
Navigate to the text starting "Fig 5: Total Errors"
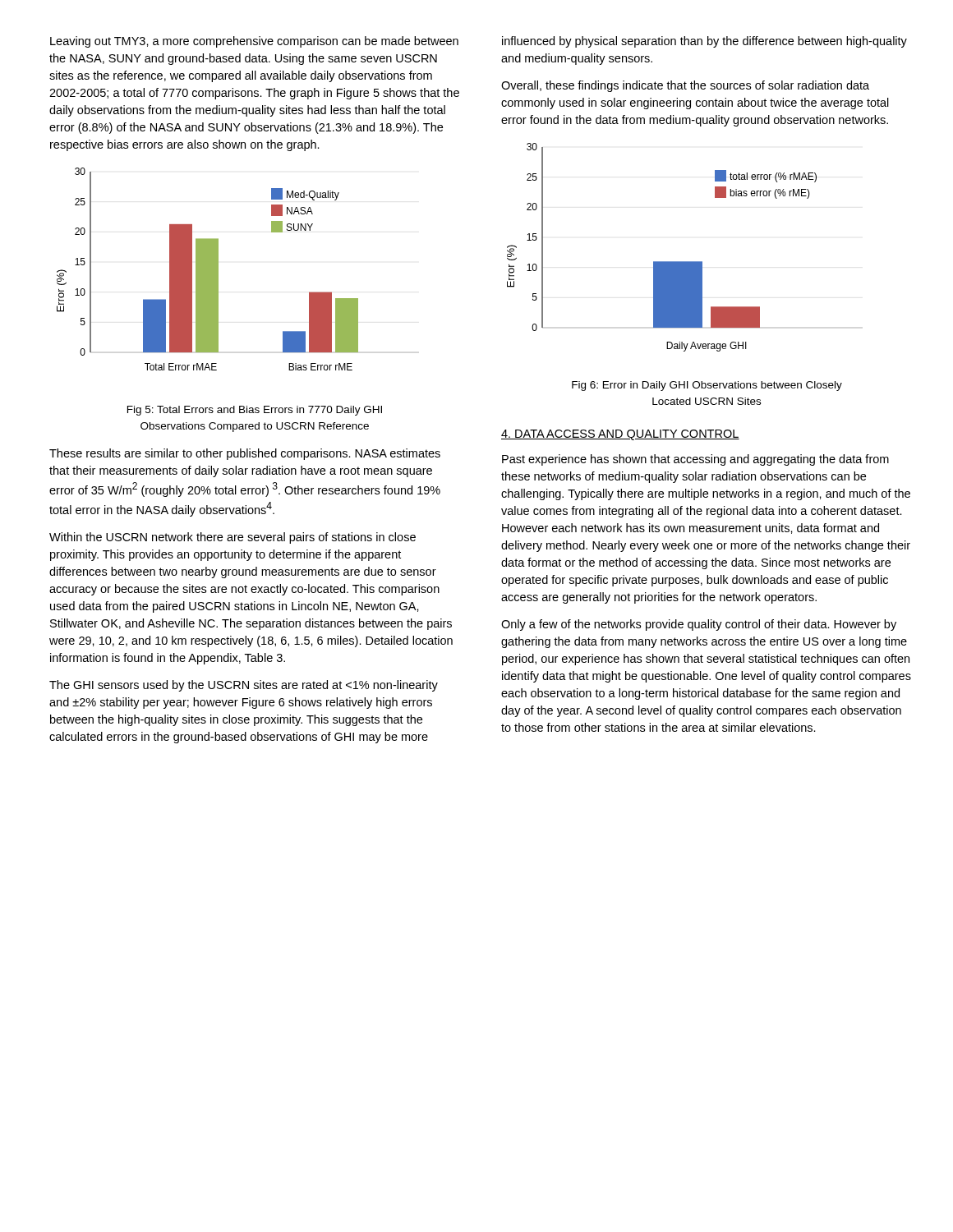coord(255,418)
